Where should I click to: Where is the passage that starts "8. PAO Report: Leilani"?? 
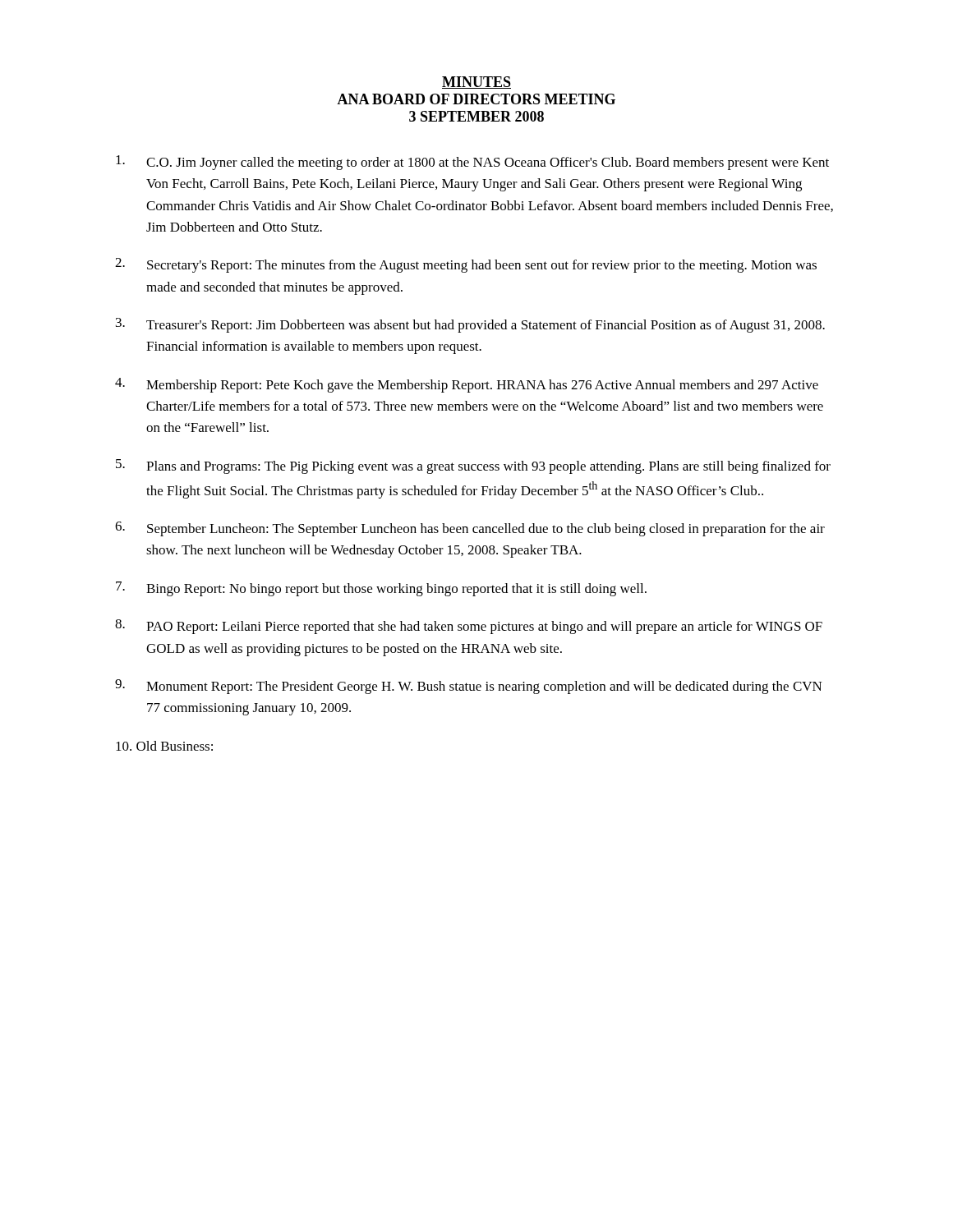click(476, 638)
